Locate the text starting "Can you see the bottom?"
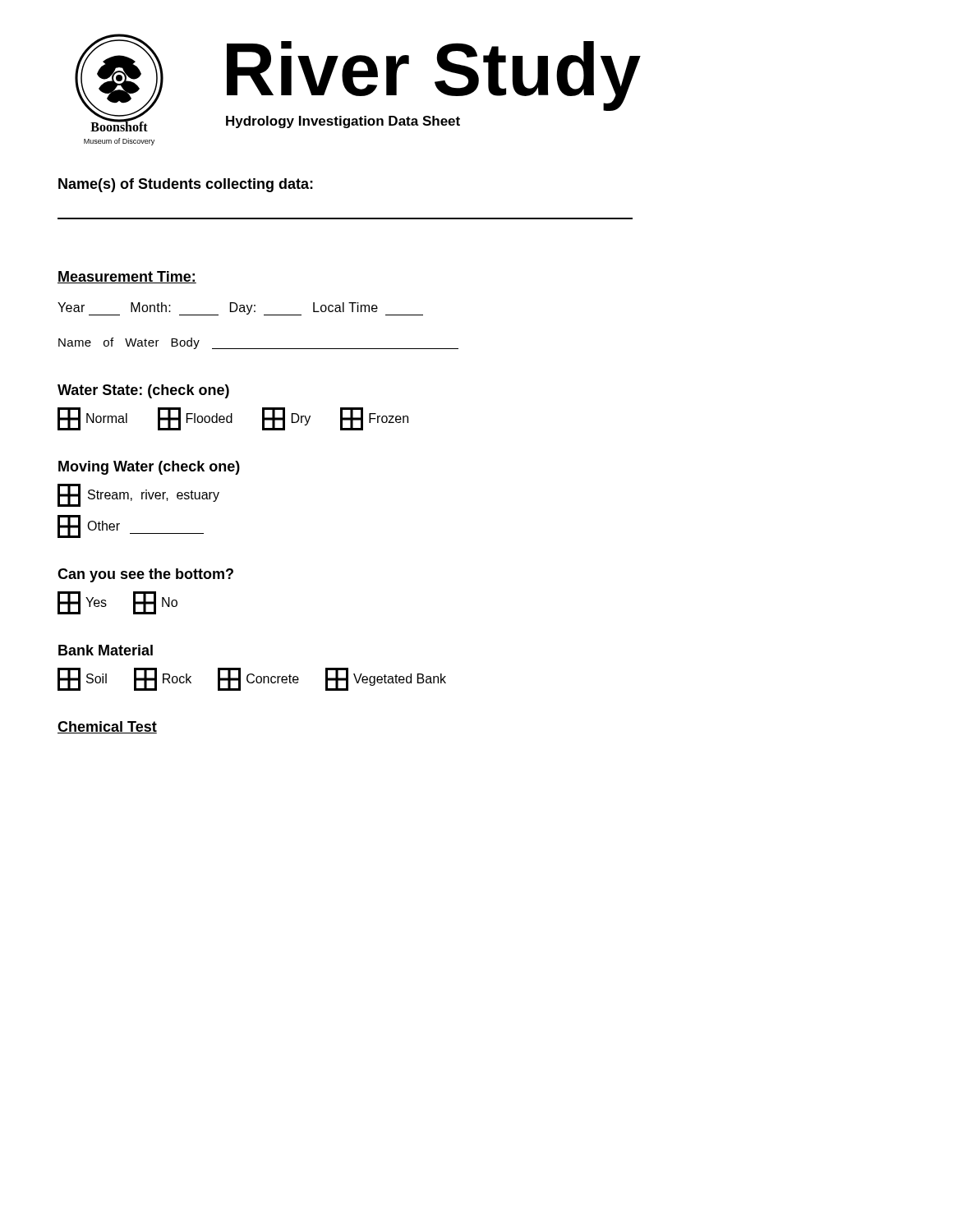Screen dimensions: 1232x953 tap(146, 574)
